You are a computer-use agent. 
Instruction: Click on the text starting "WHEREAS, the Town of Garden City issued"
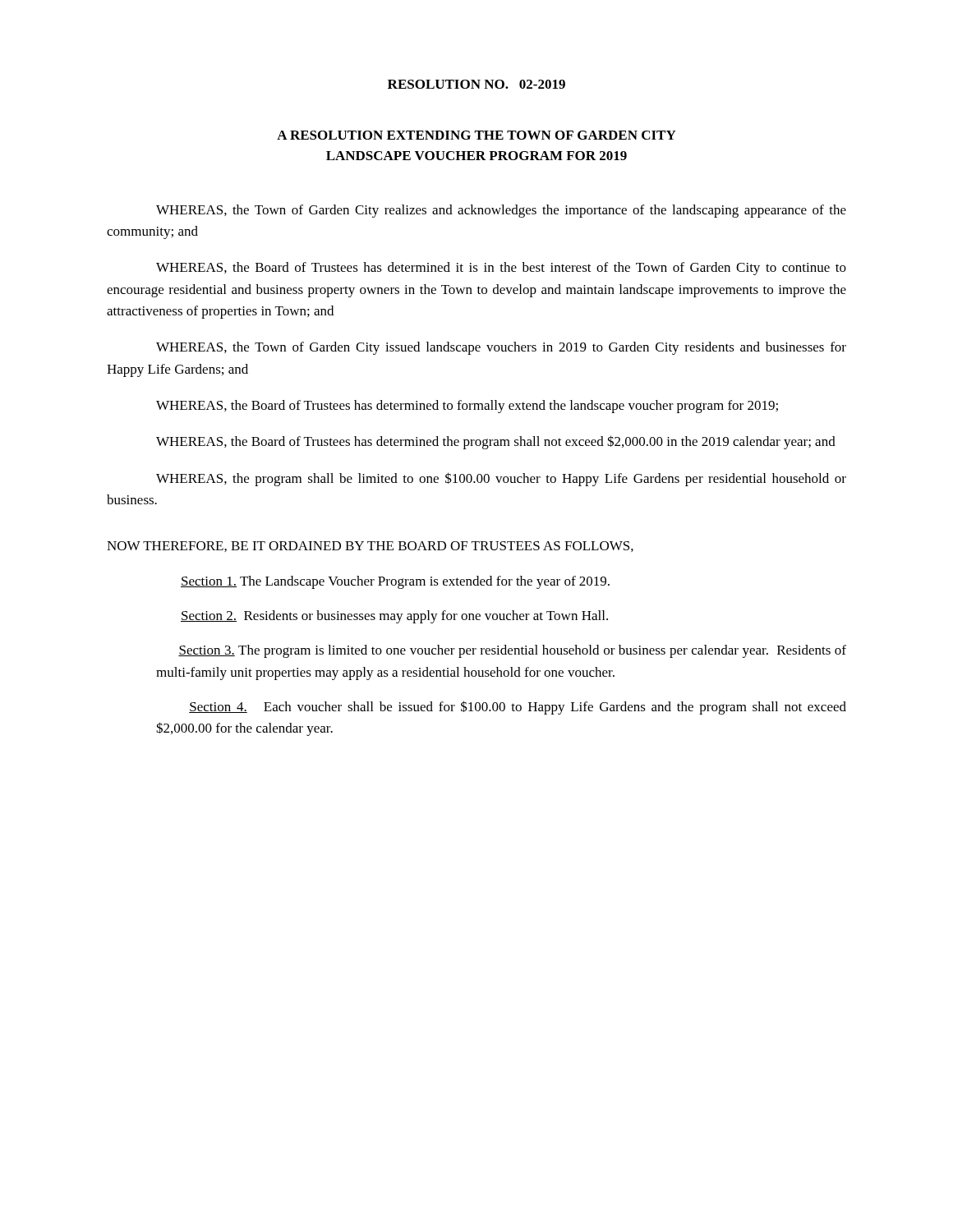pyautogui.click(x=476, y=358)
